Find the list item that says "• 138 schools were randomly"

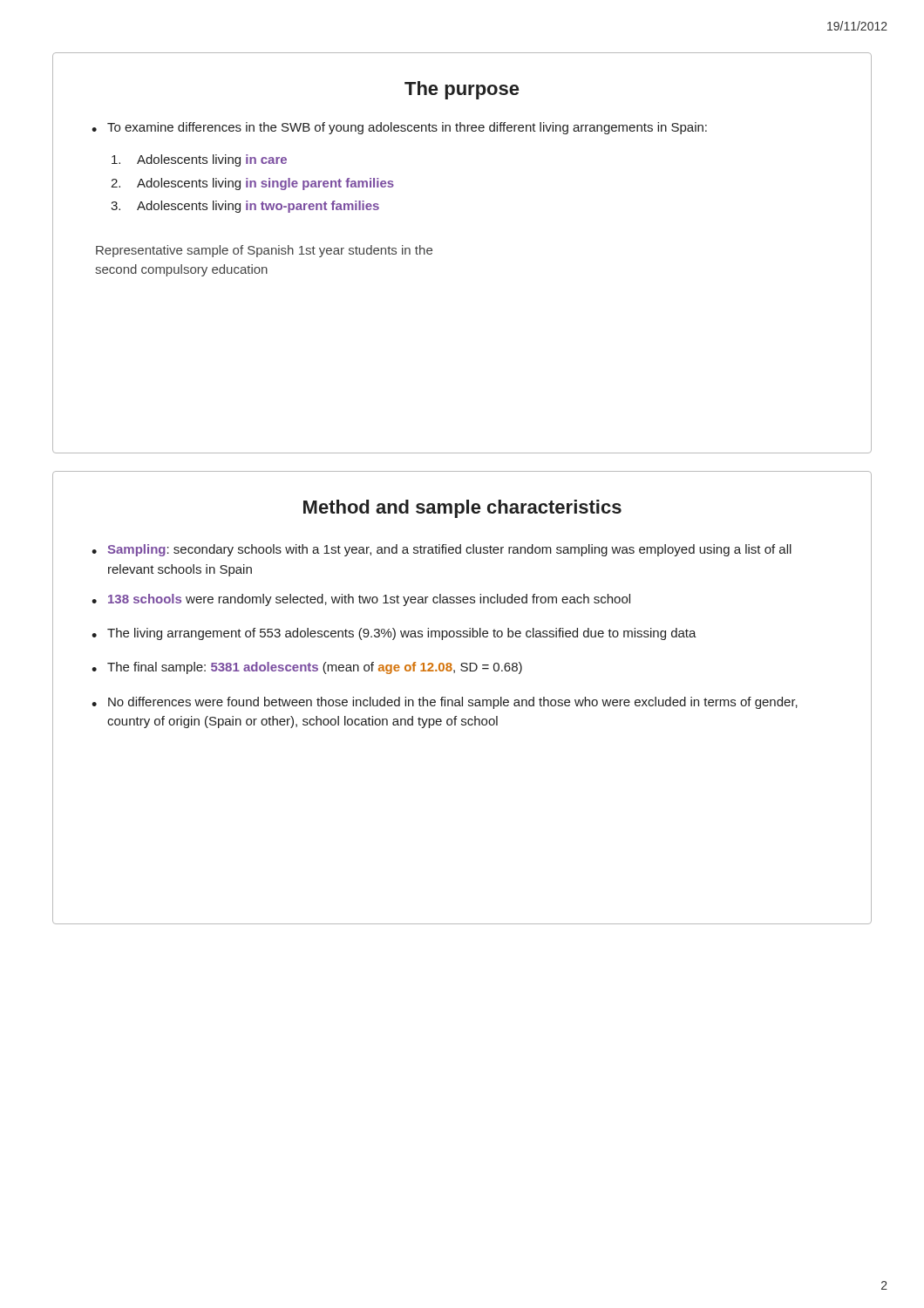tap(361, 601)
